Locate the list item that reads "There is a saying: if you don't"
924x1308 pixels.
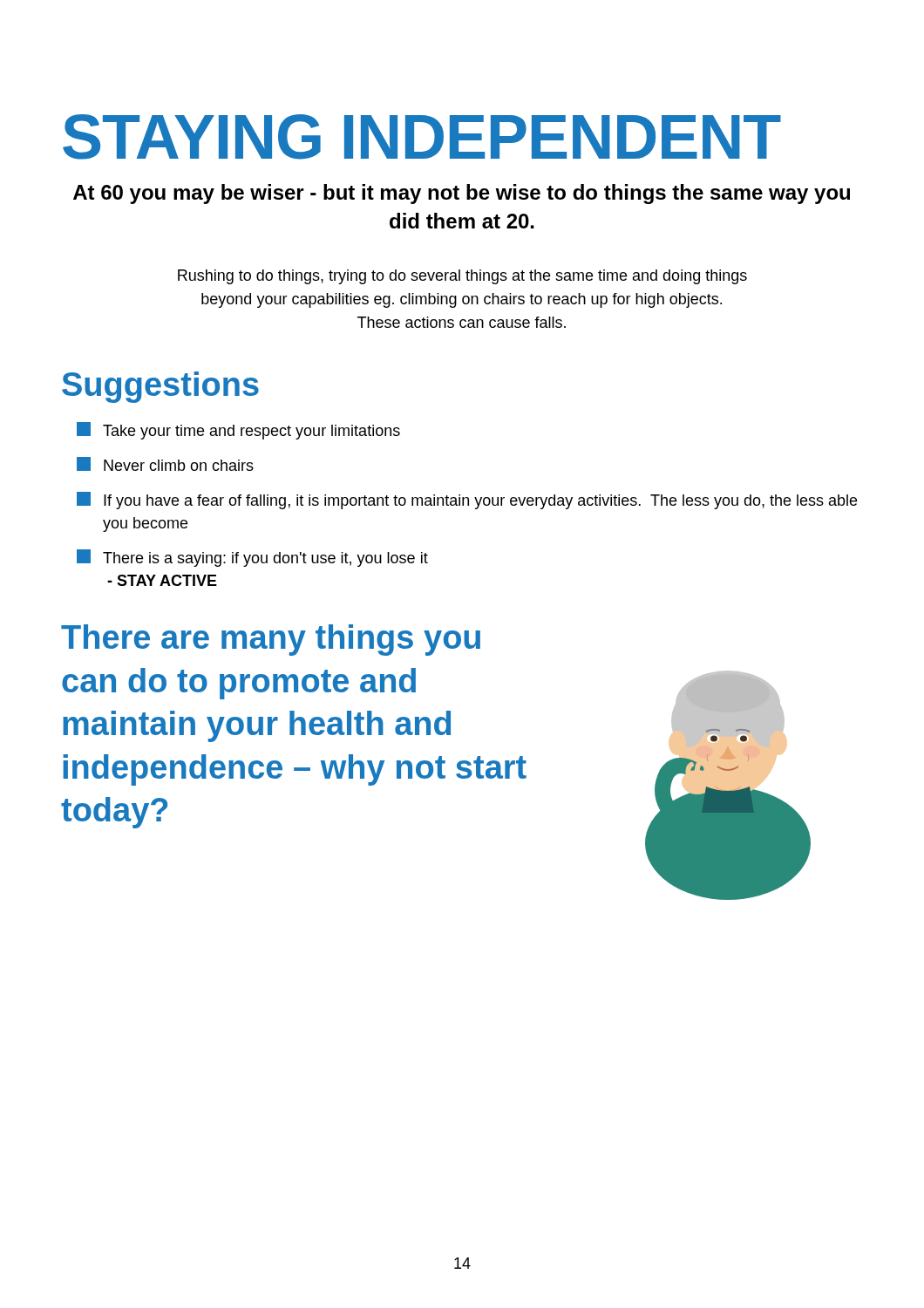(252, 558)
